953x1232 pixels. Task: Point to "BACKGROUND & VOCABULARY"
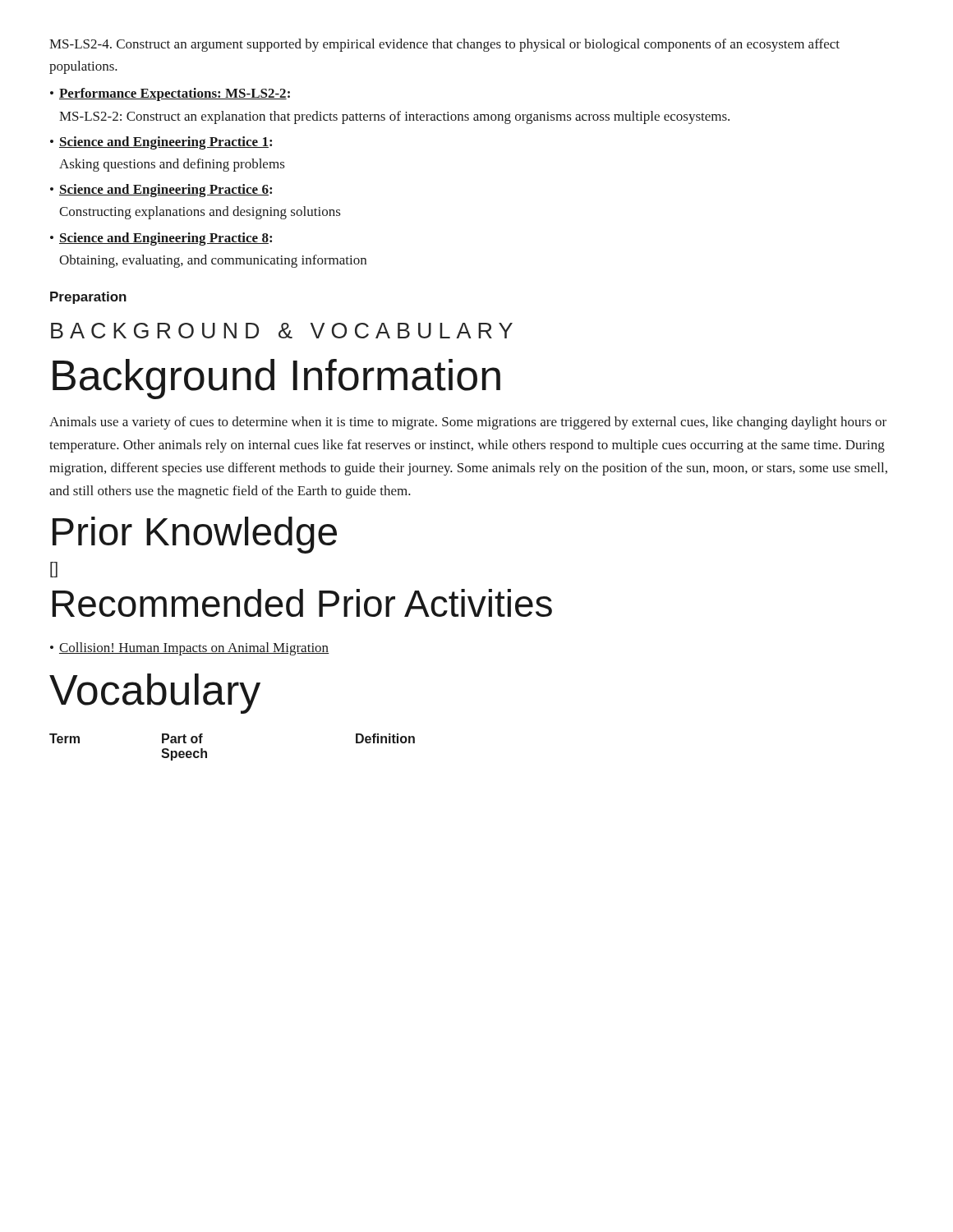click(x=284, y=331)
